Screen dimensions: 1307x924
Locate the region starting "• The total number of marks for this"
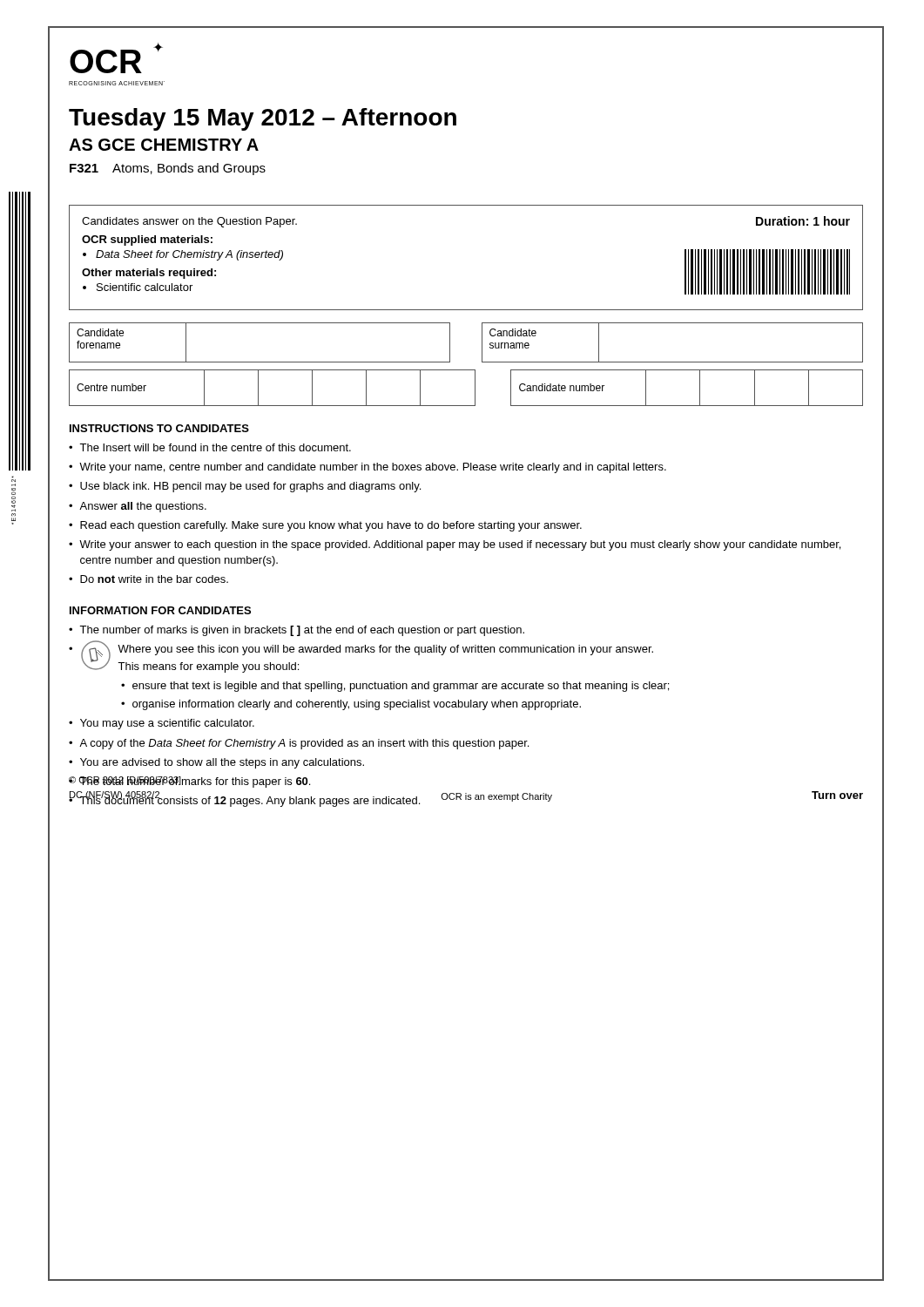(190, 782)
